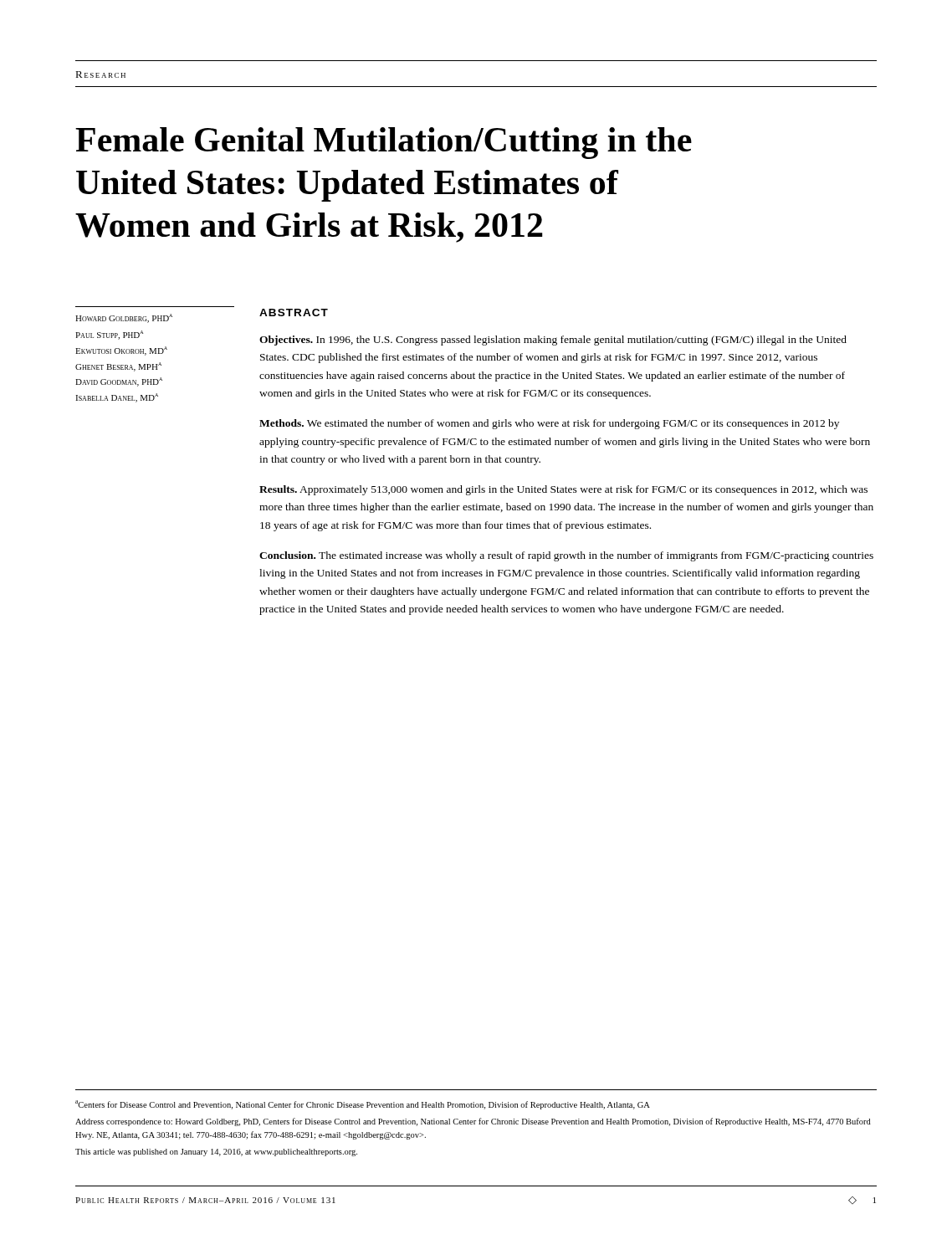Point to the block beginning "This article was published"

pos(217,1152)
